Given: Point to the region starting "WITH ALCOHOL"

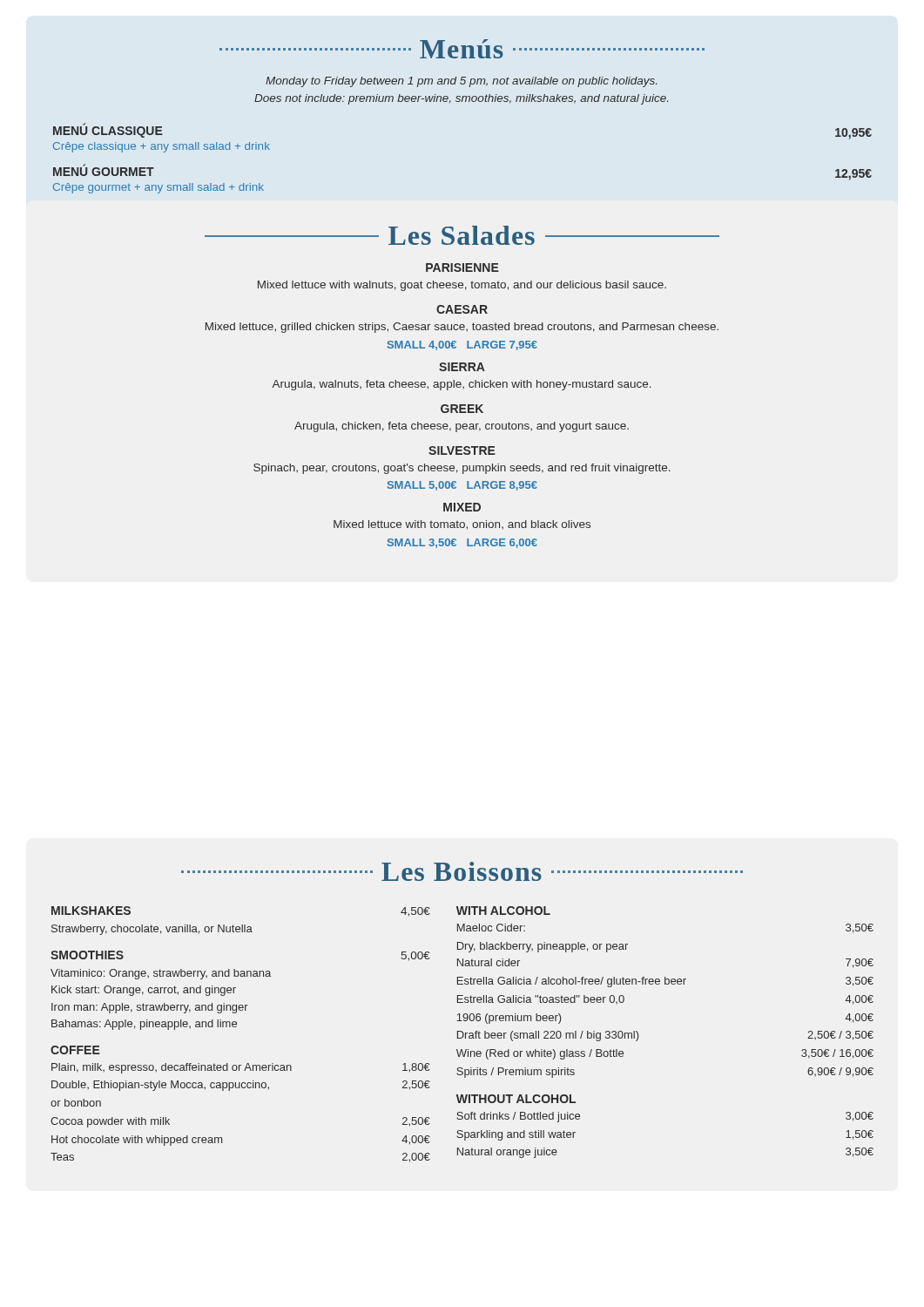Looking at the screenshot, I should [x=503, y=911].
